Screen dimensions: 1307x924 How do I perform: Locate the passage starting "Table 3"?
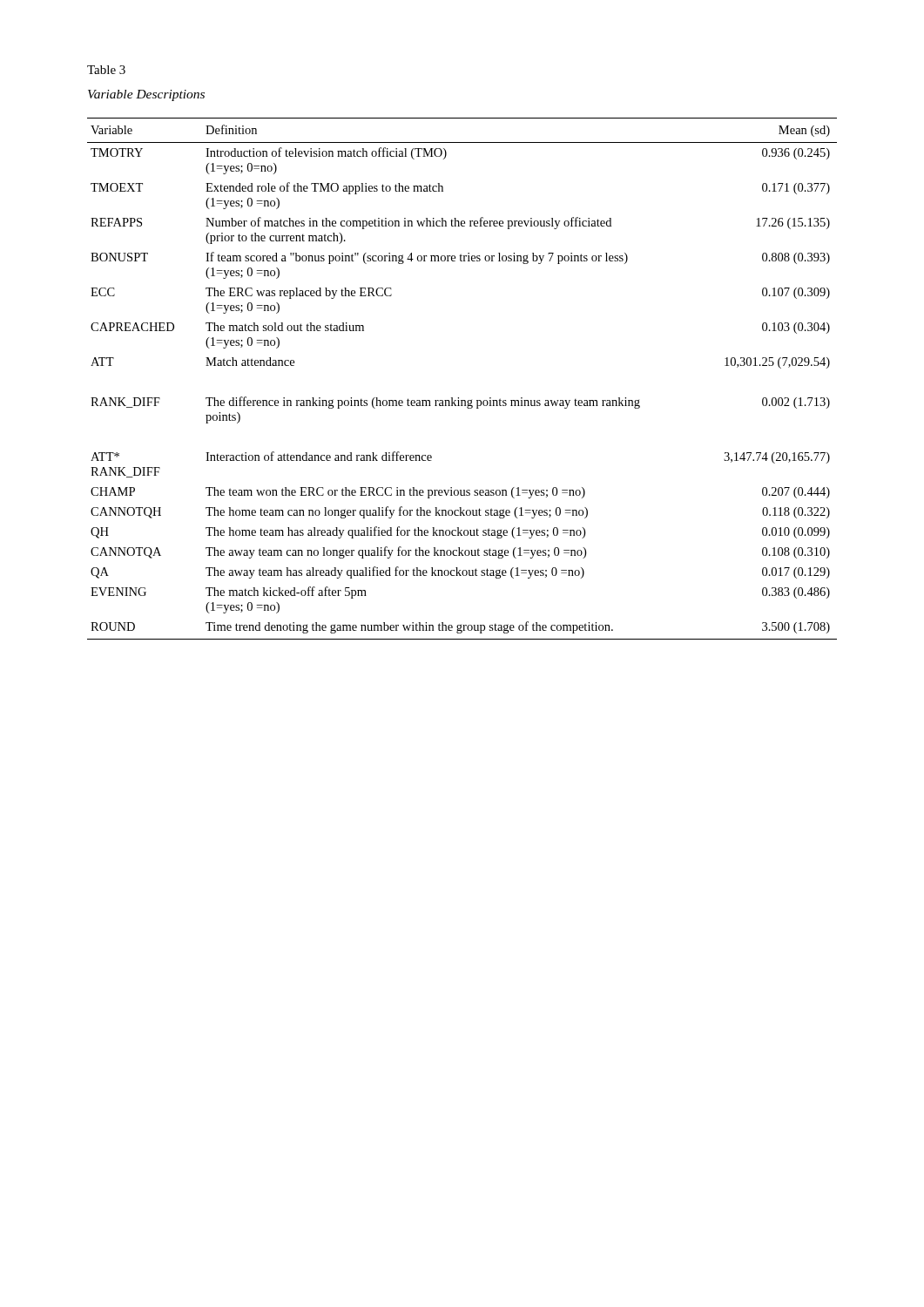(106, 70)
